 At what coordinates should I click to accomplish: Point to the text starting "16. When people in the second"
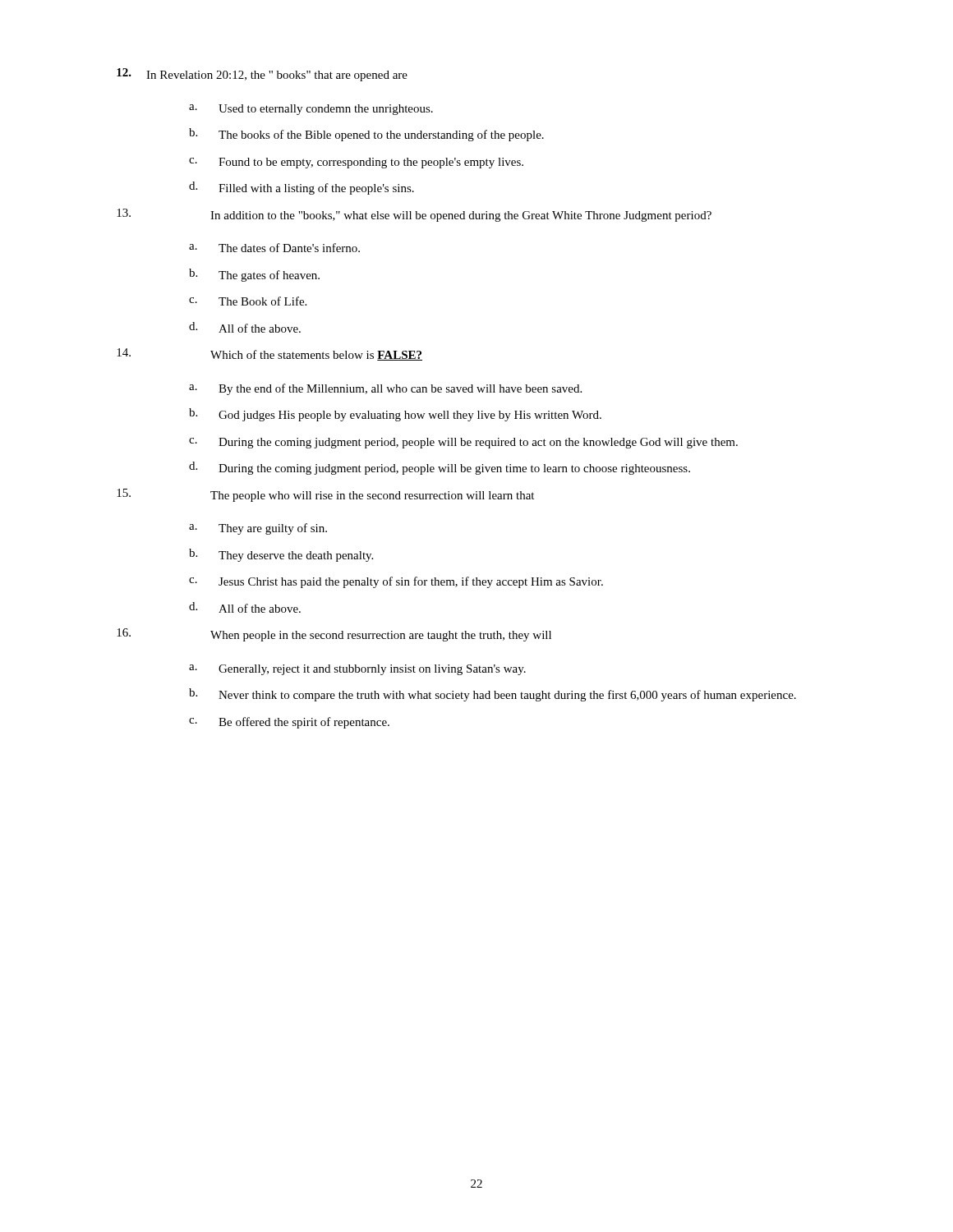[476, 678]
